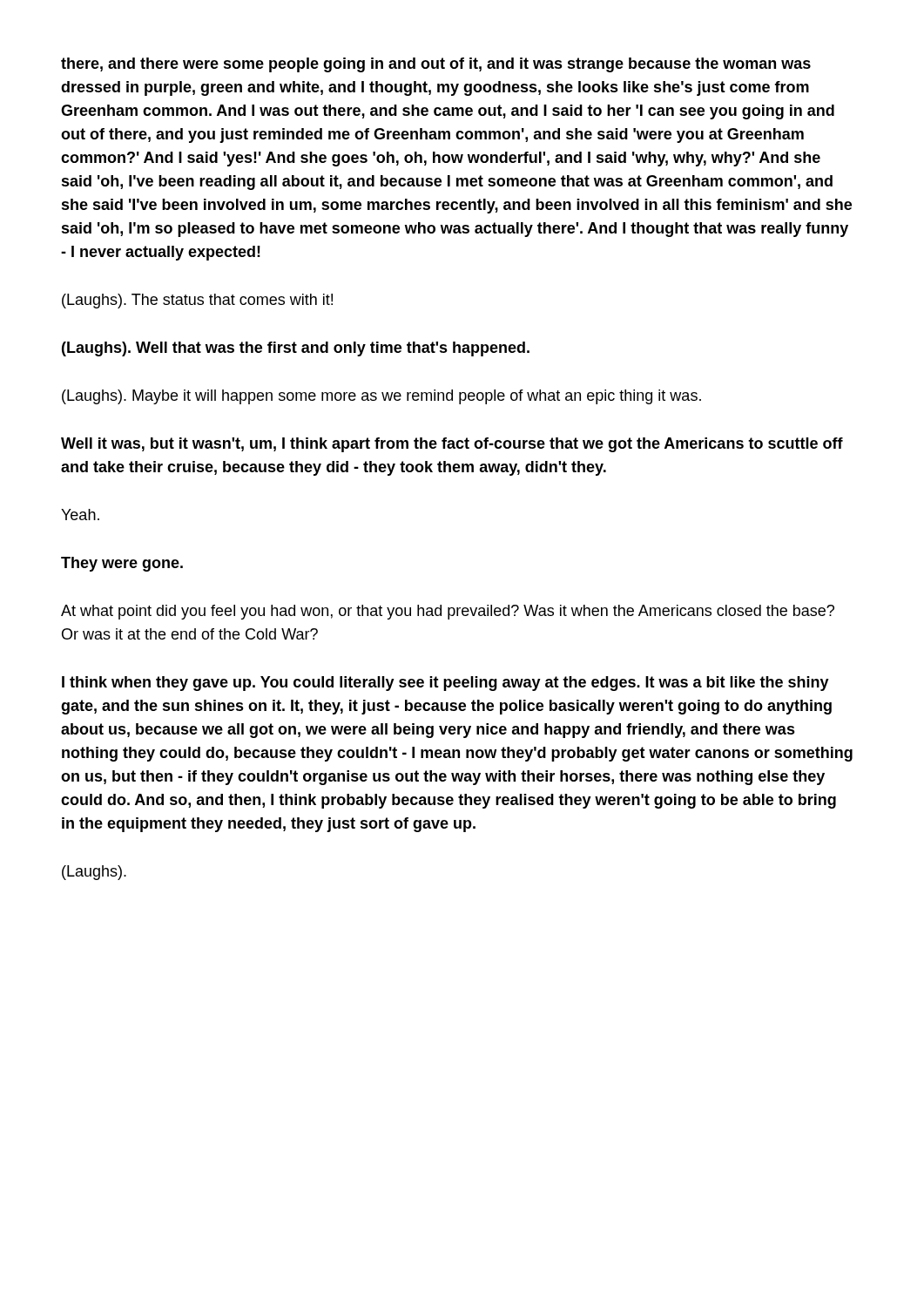The height and width of the screenshot is (1307, 924).
Task: Find the text with the text "They were gone."
Action: pyautogui.click(x=122, y=563)
